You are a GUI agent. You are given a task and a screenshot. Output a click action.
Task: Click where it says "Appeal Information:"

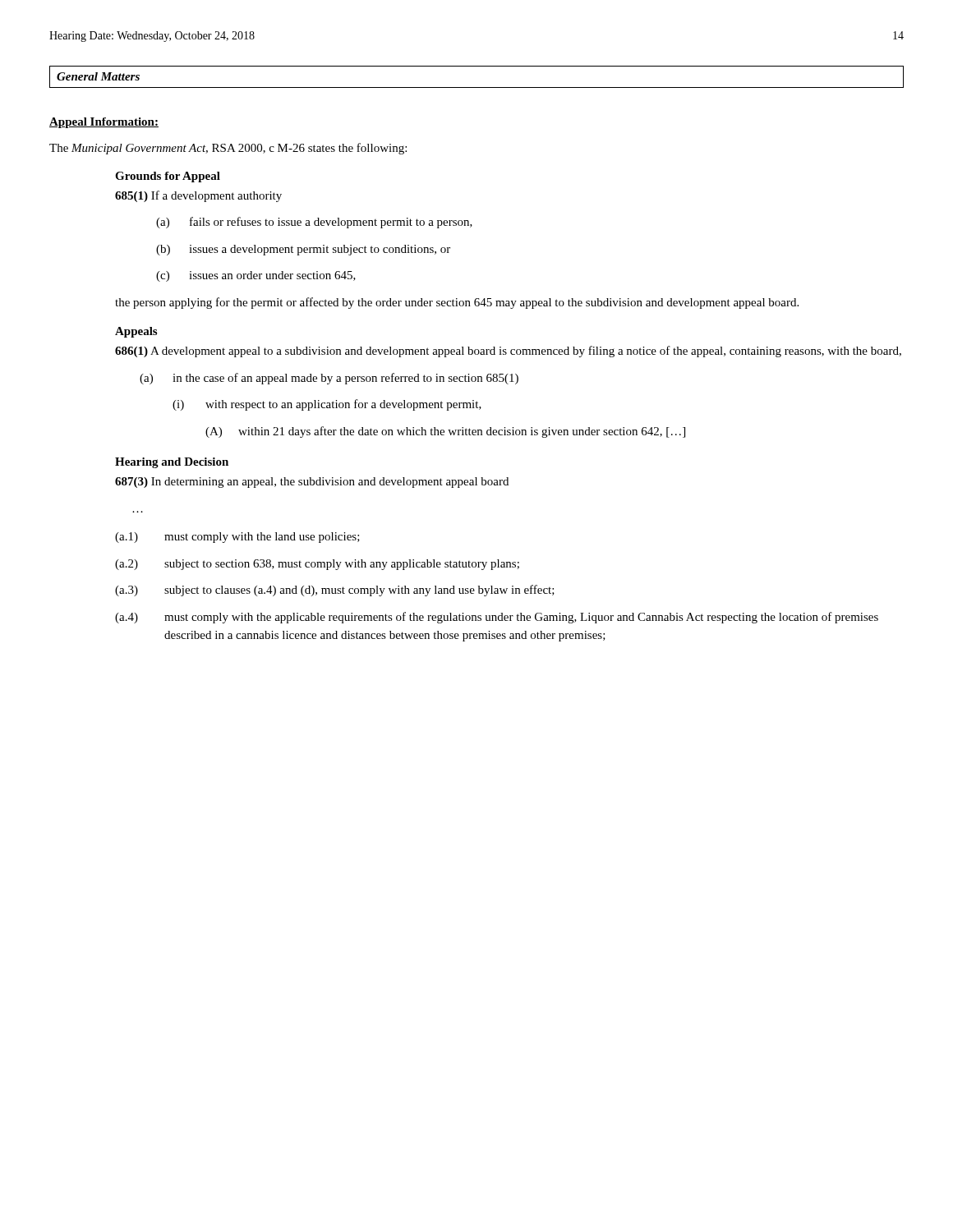point(104,122)
